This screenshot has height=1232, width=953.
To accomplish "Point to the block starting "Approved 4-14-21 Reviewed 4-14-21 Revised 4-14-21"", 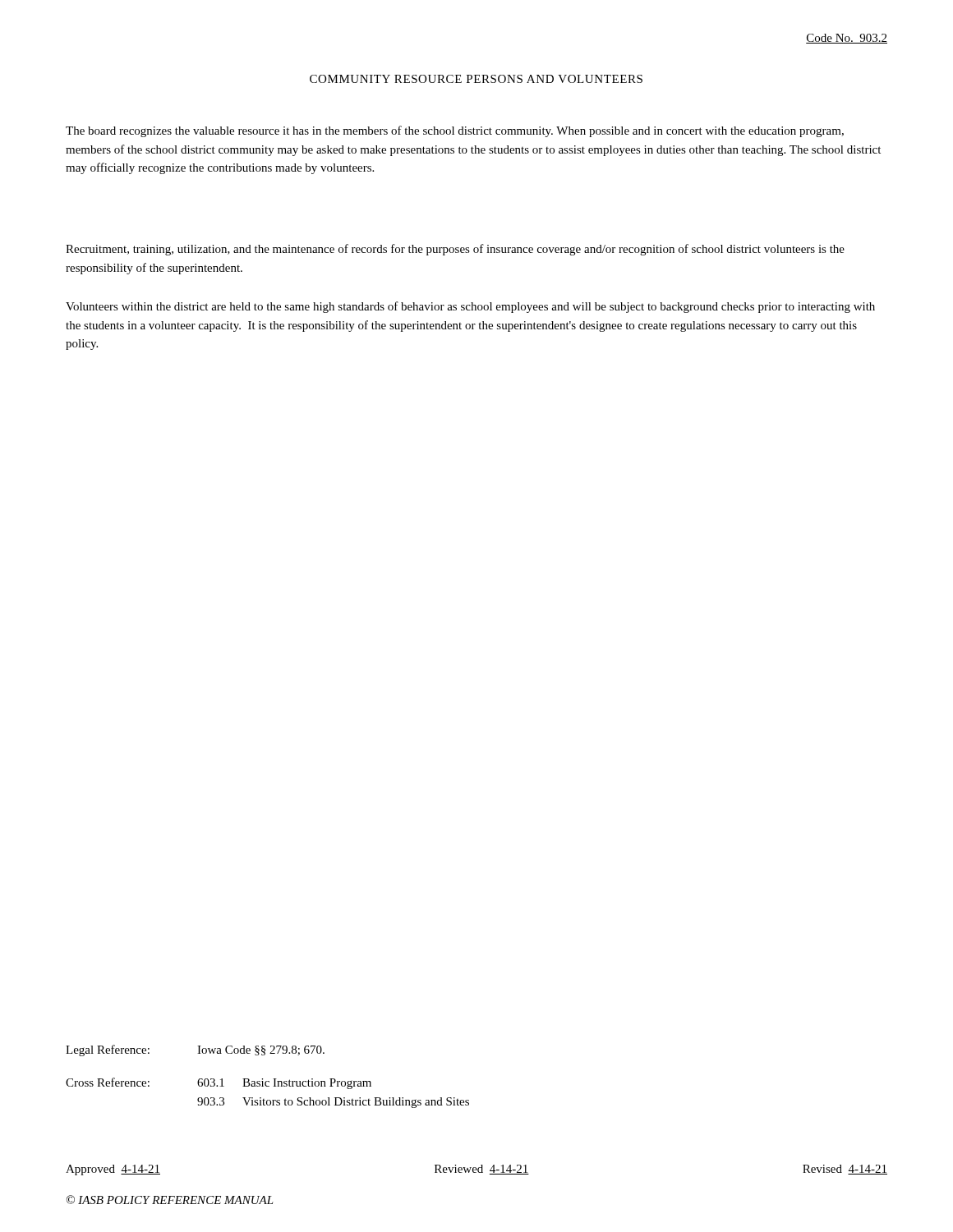I will coord(476,1169).
